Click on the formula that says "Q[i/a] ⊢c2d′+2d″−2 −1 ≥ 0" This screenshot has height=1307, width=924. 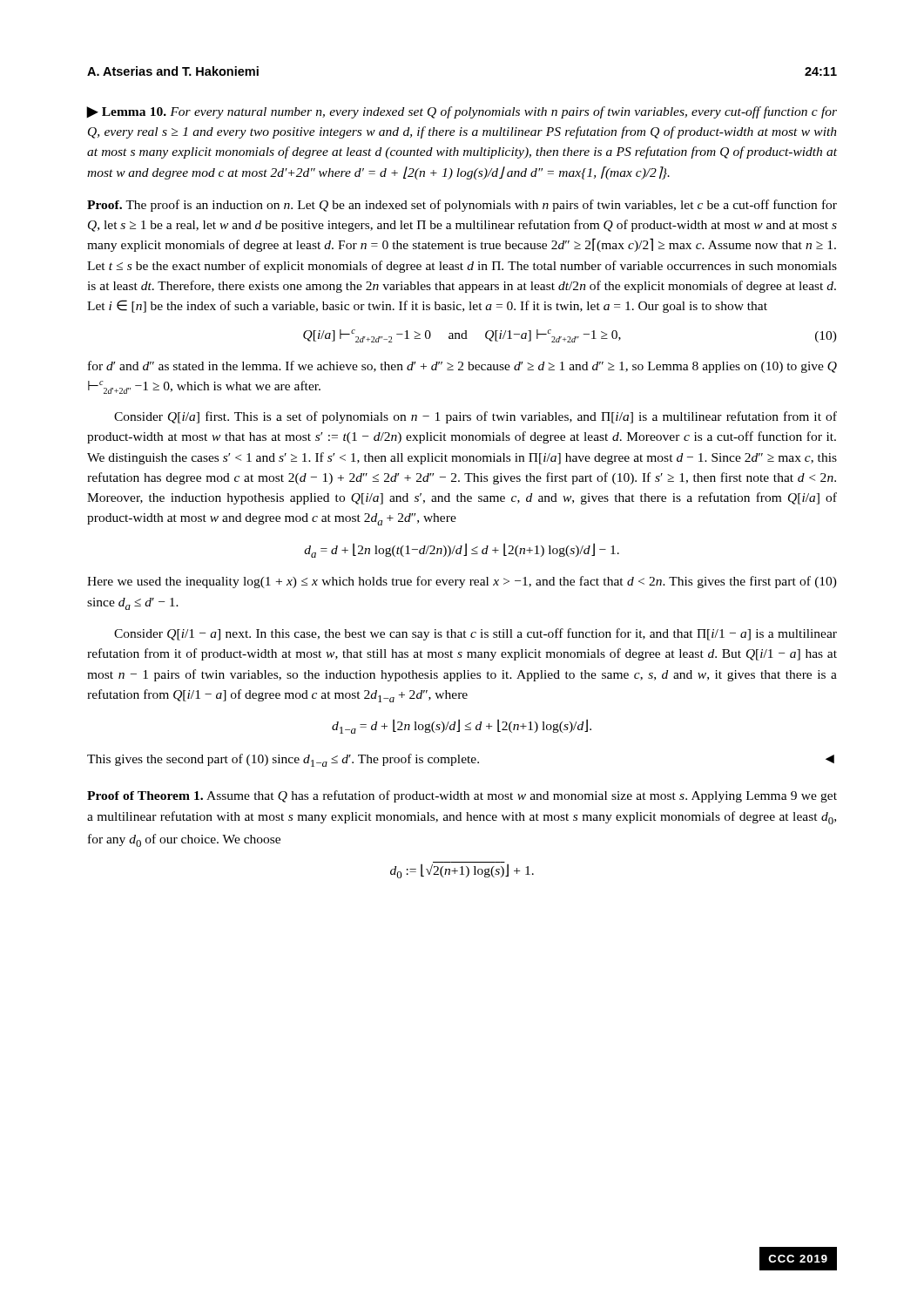click(570, 335)
